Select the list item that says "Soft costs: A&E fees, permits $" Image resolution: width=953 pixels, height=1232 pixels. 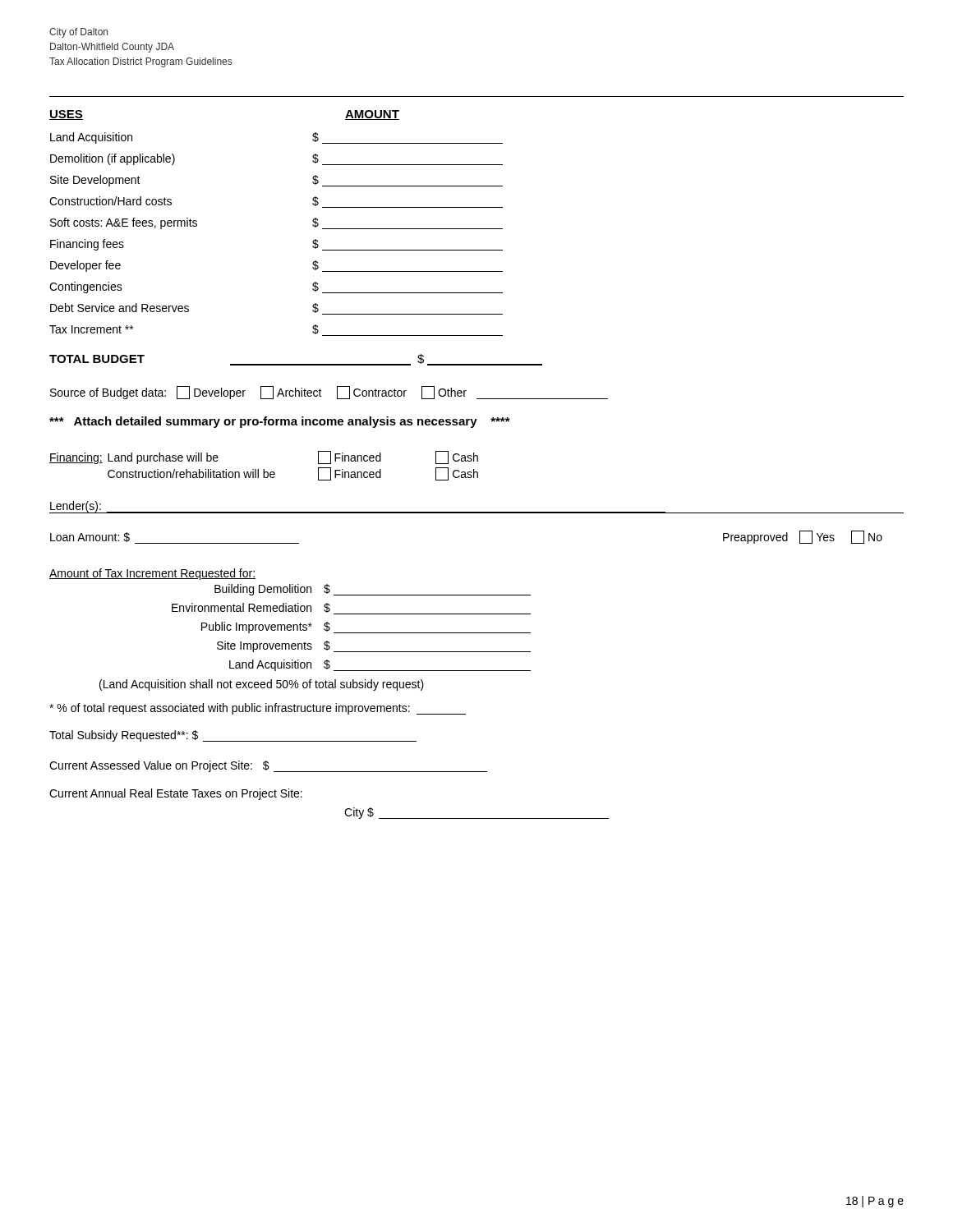click(124, 223)
